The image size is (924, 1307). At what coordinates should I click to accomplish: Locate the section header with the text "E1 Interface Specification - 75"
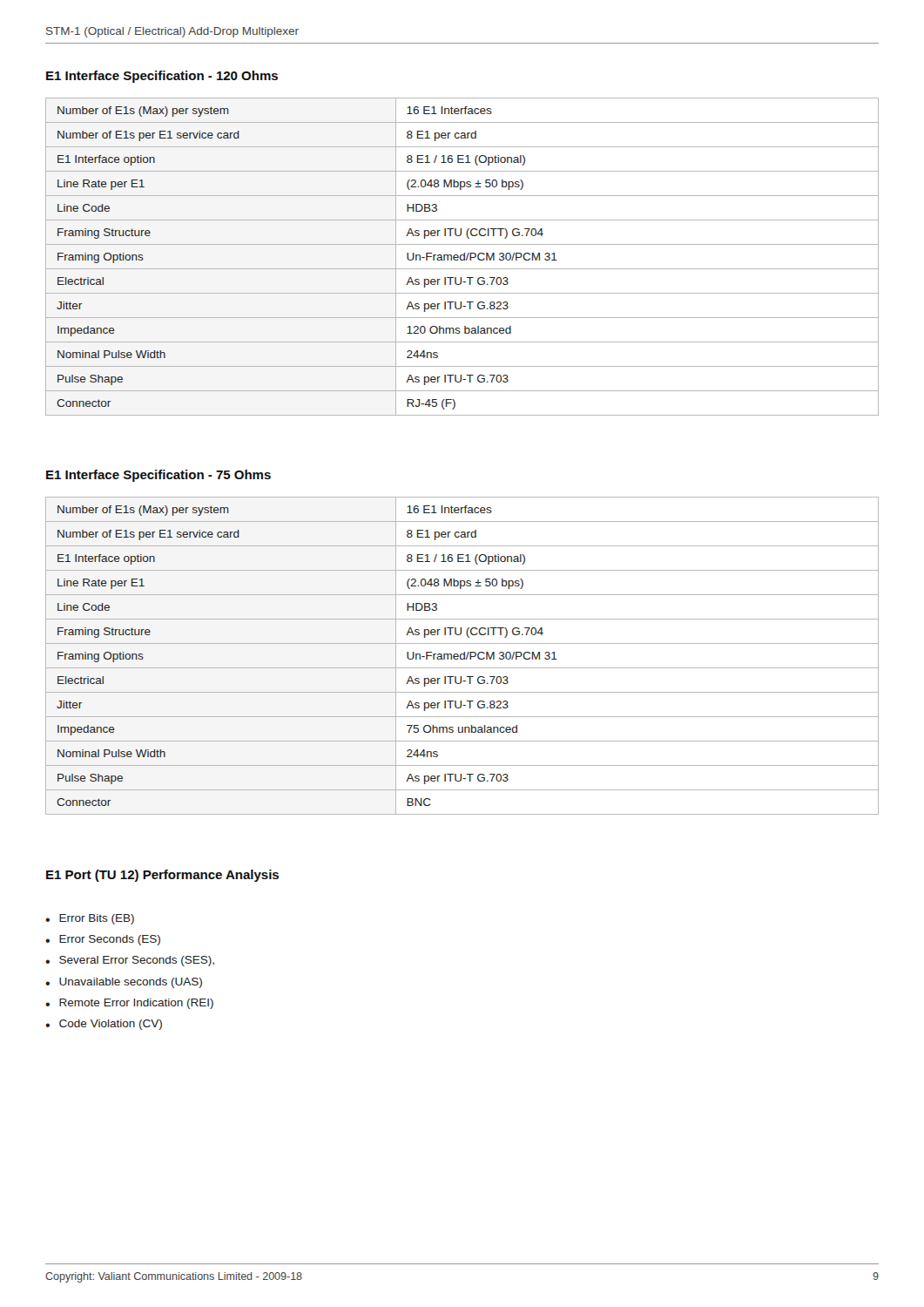[x=158, y=474]
